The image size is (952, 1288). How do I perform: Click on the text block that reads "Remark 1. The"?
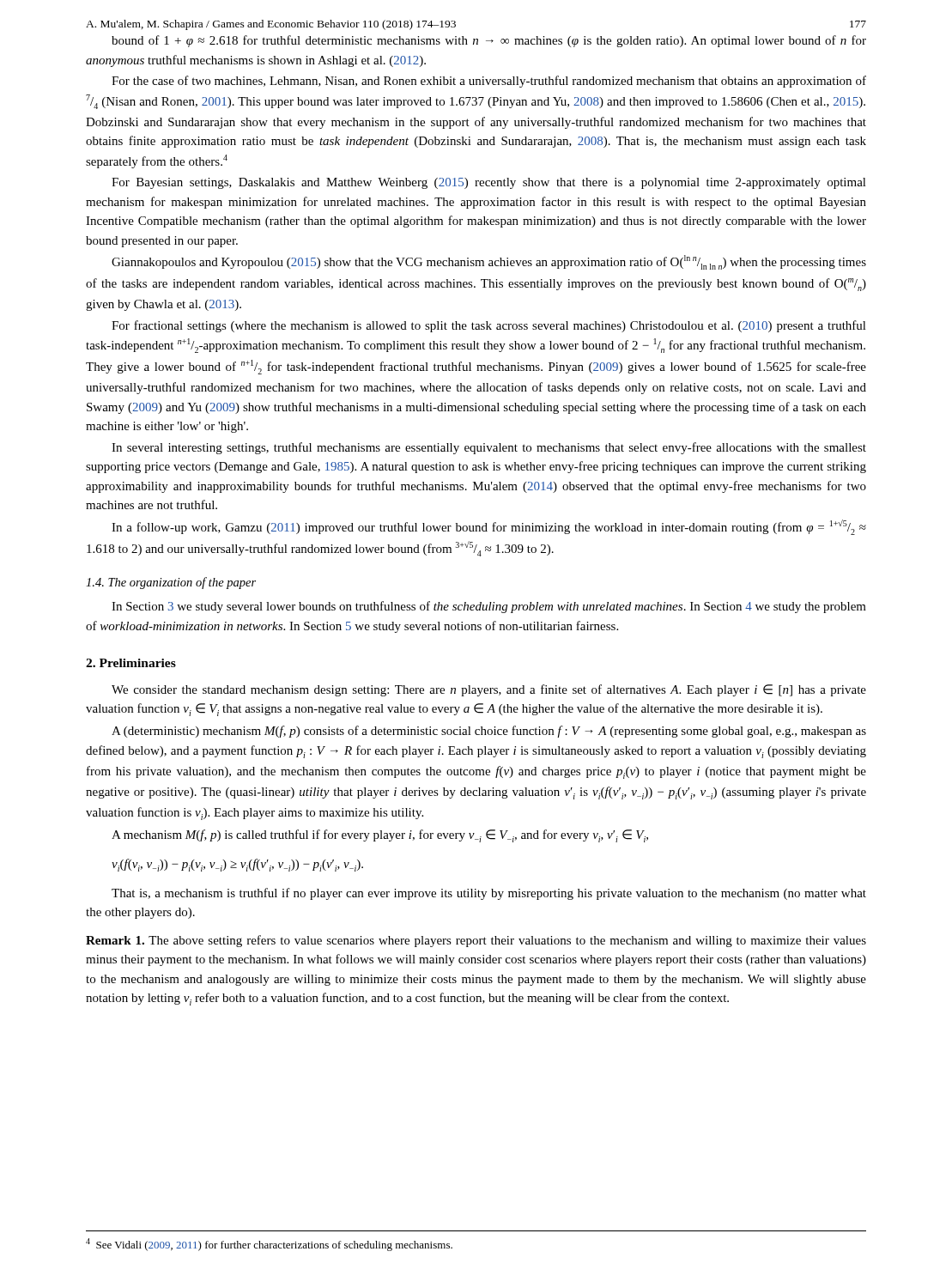coord(476,970)
